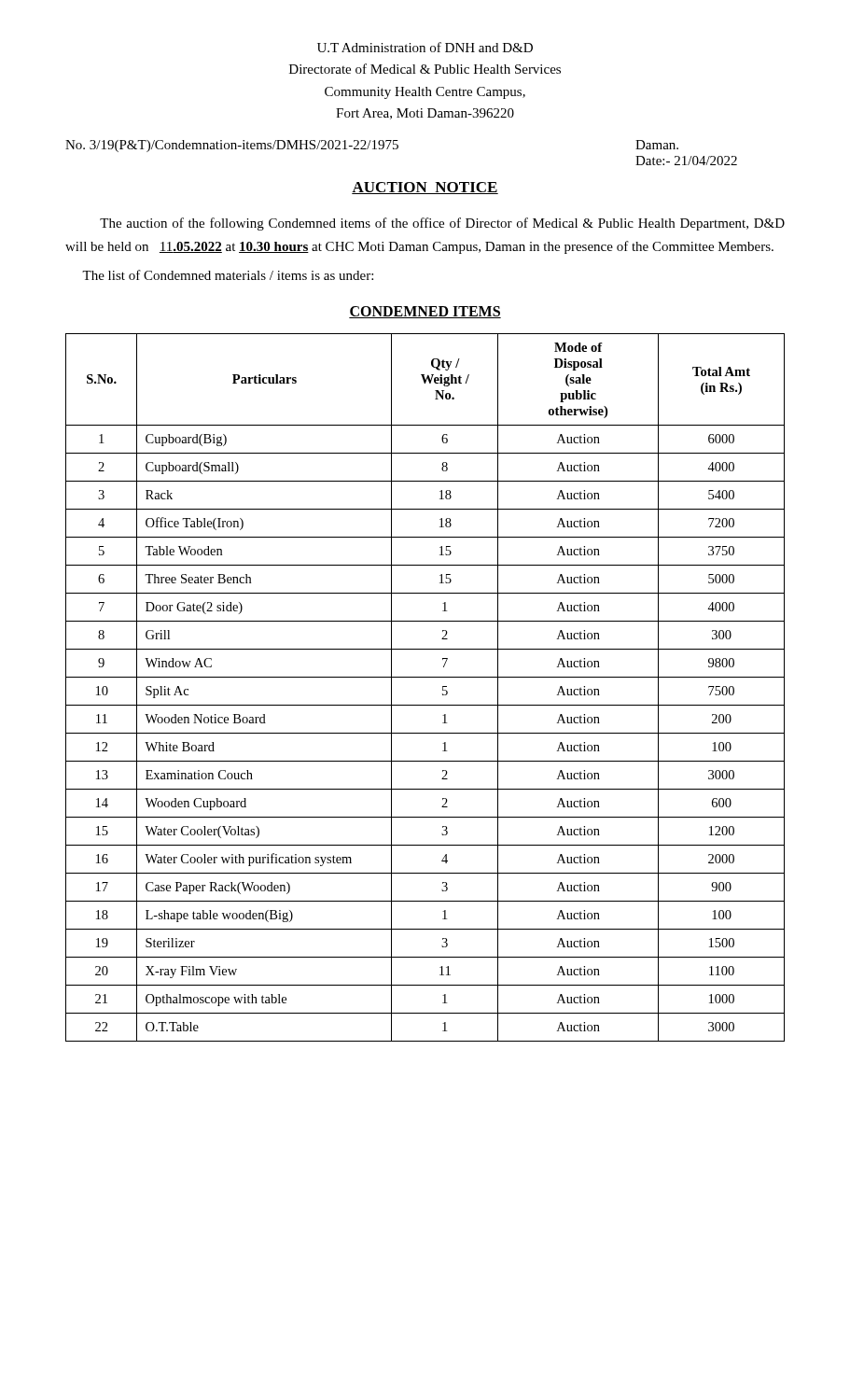Point to the passage starting "AUCTION NOTICE"

pos(425,187)
